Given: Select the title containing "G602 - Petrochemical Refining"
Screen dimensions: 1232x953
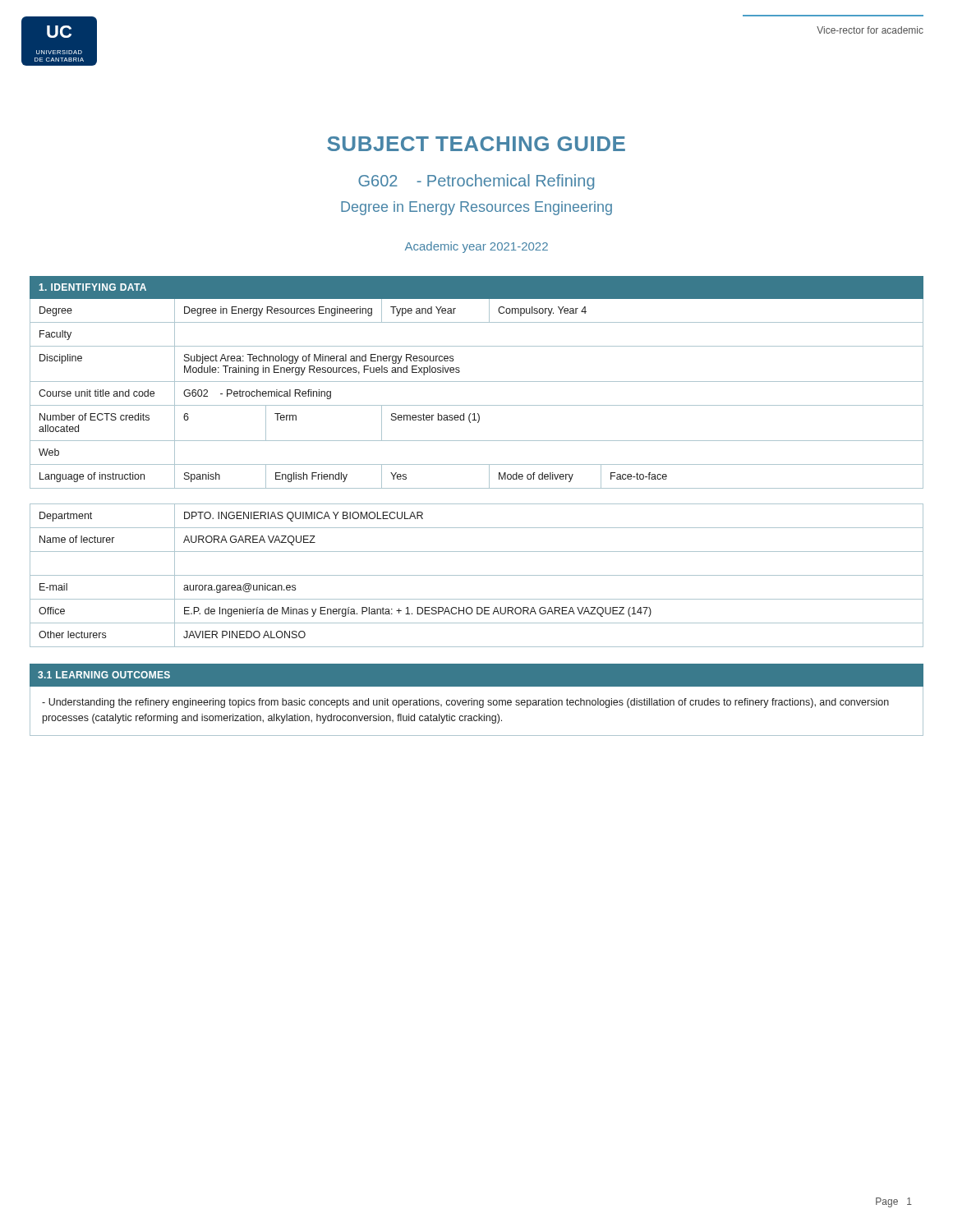Looking at the screenshot, I should point(476,181).
